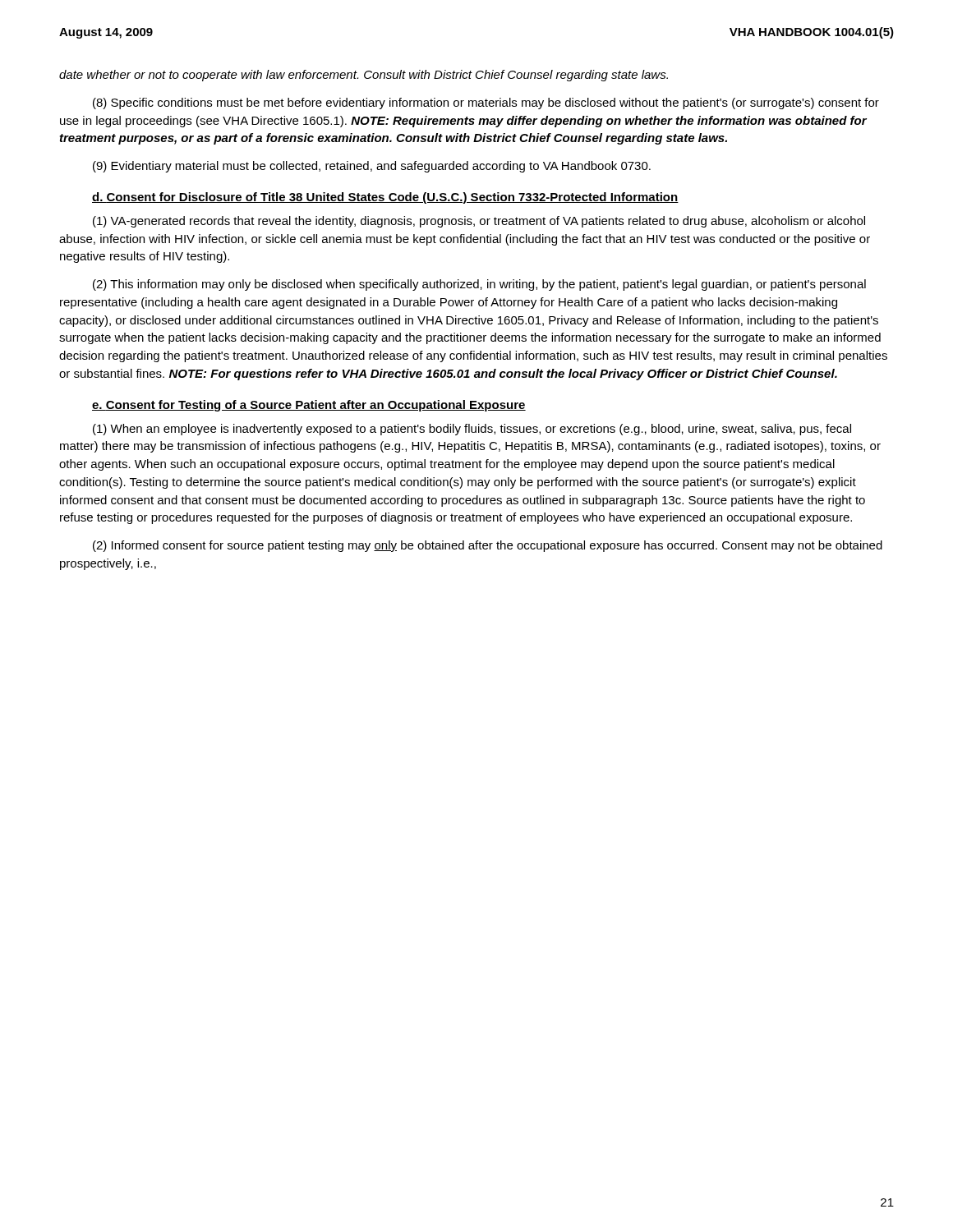This screenshot has height=1232, width=953.
Task: Locate the region starting "(9) Evidentiary material must be collected, retained, and"
Action: tap(476, 166)
